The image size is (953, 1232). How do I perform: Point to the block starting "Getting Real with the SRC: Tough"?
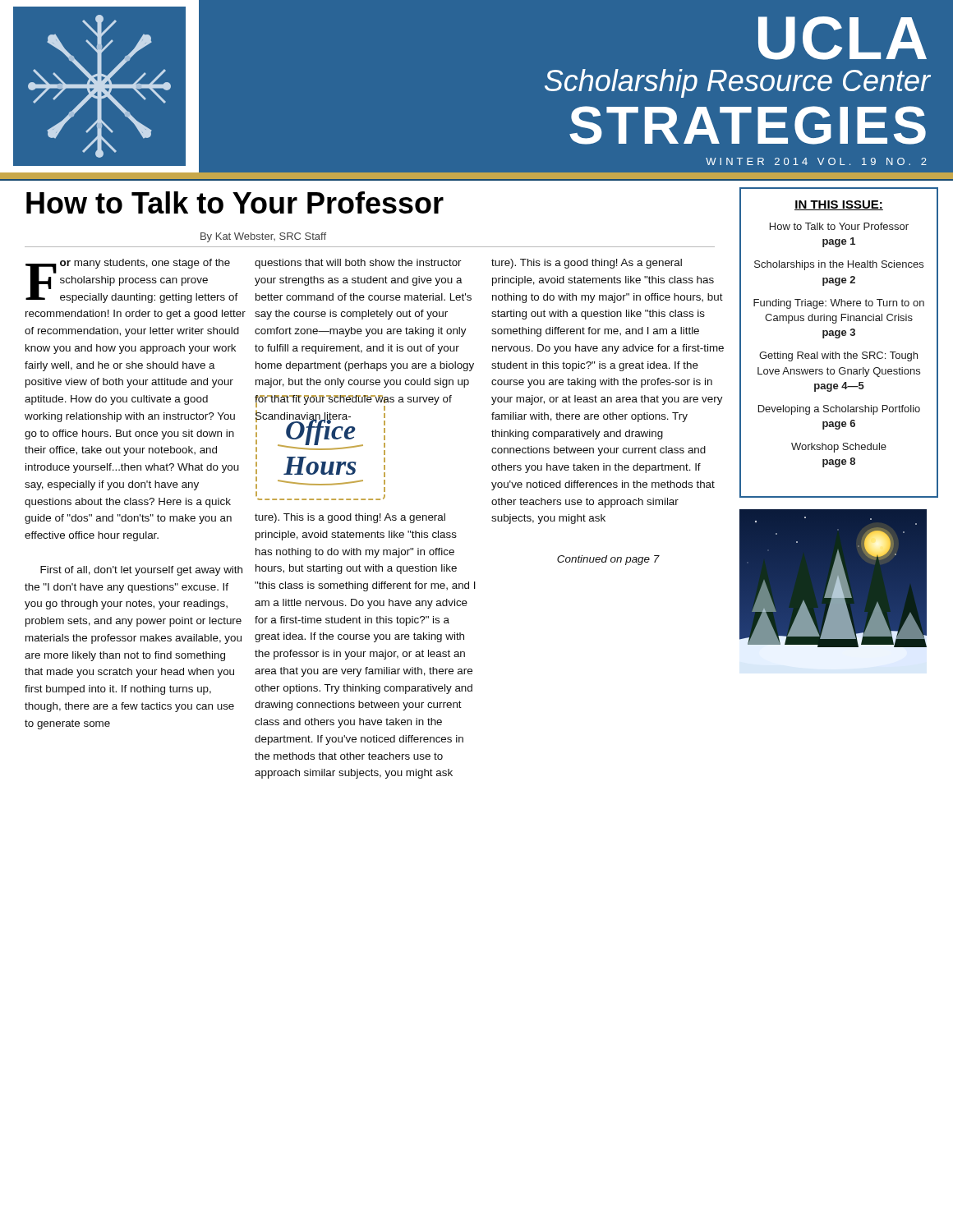(839, 370)
